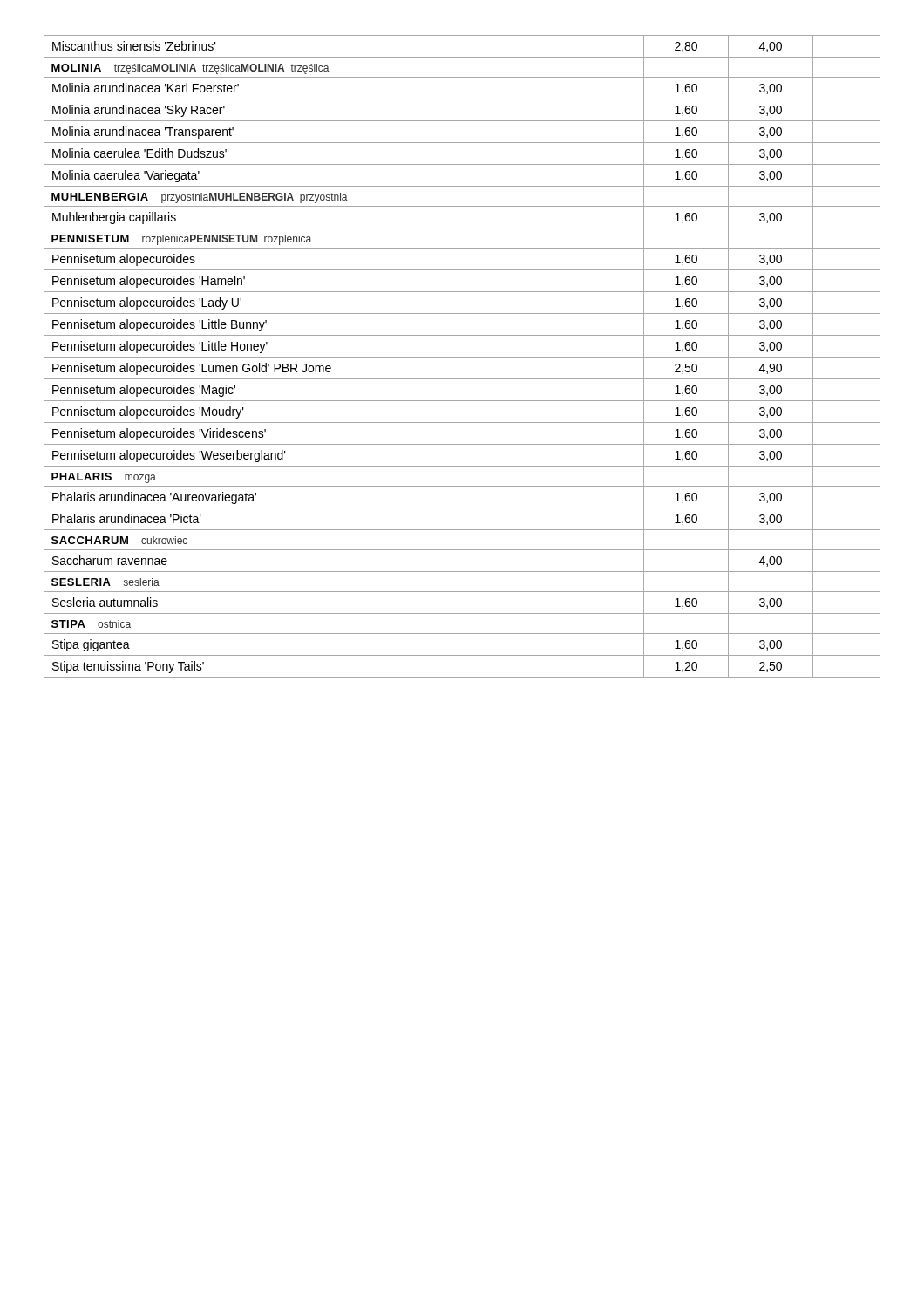Viewport: 924px width, 1308px height.
Task: Find the table that mentions "SACCHARUM cukrowiec"
Action: click(462, 356)
